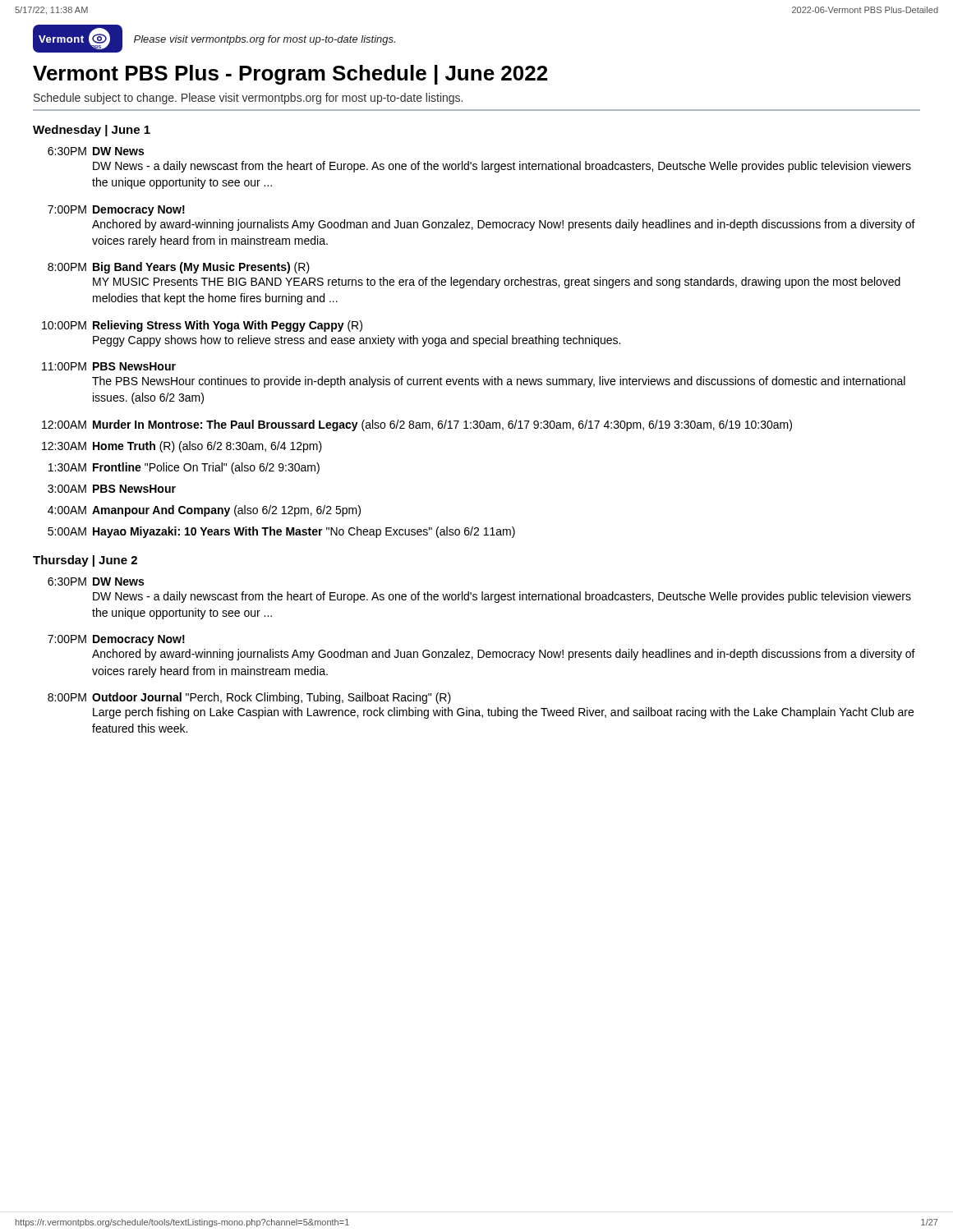Find the list item with the text "1:30AM Frontline "Police On Trial" (also"
The height and width of the screenshot is (1232, 953).
click(x=184, y=468)
